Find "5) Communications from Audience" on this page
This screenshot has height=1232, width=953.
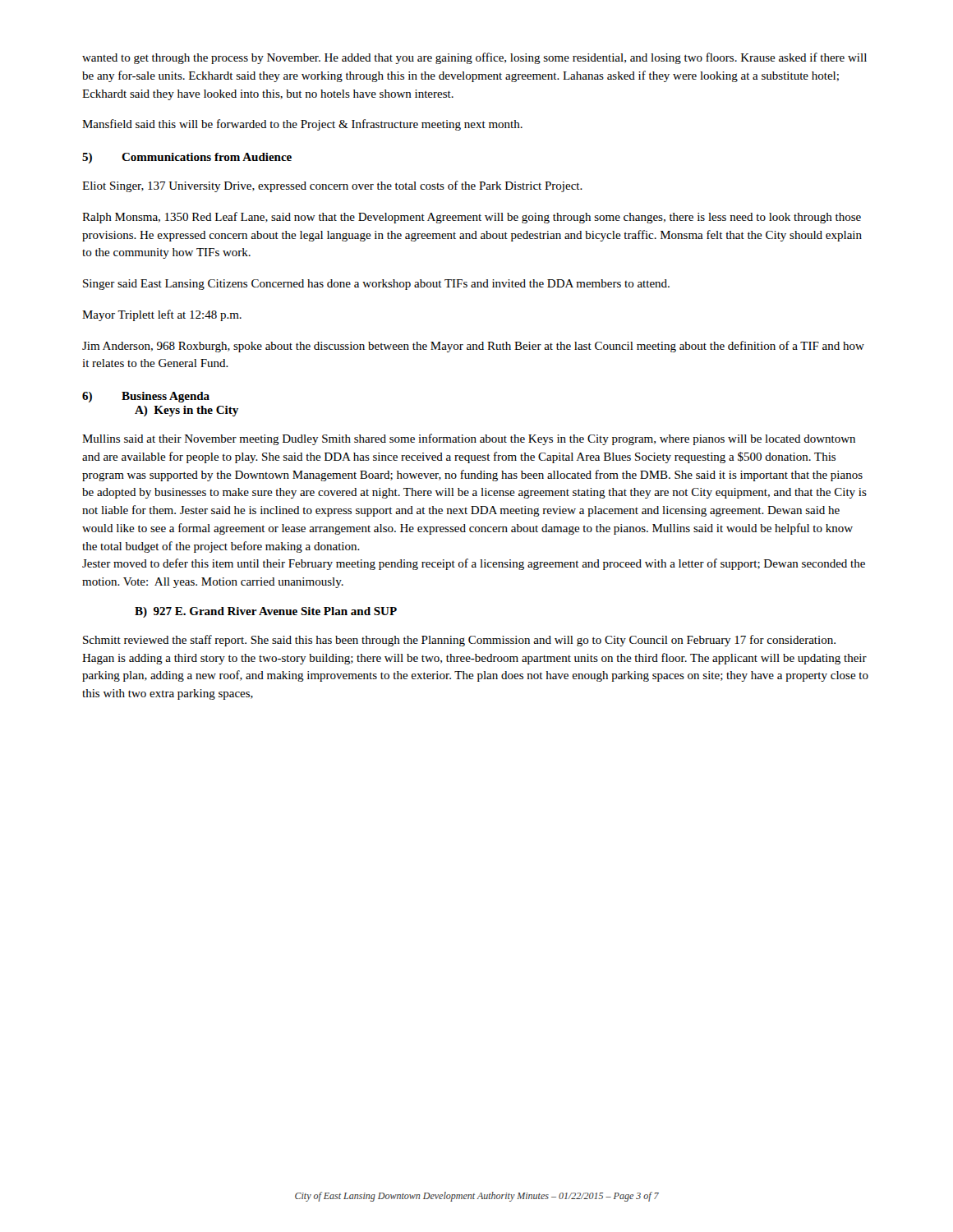(x=187, y=157)
